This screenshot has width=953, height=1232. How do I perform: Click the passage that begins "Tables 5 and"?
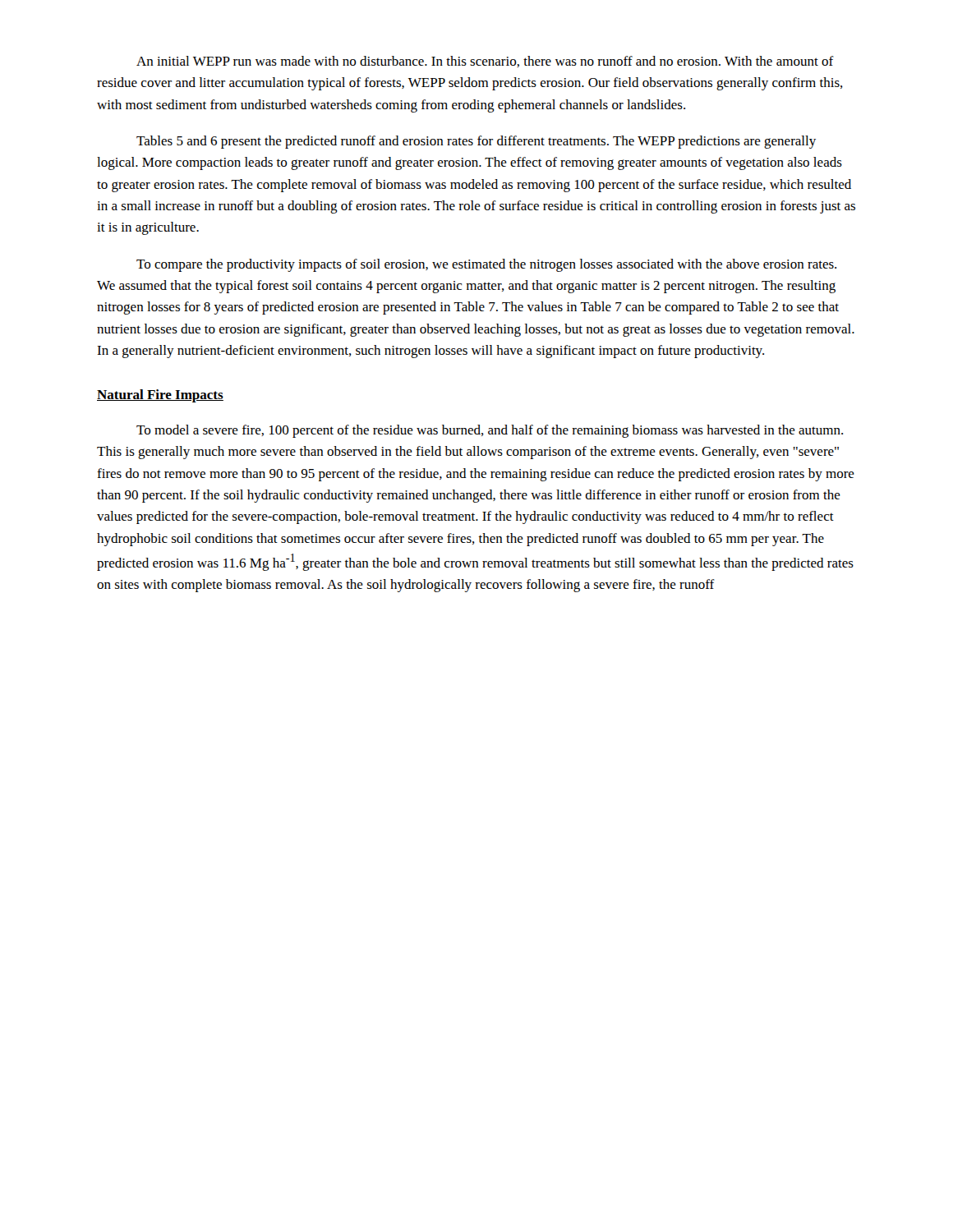tap(476, 185)
